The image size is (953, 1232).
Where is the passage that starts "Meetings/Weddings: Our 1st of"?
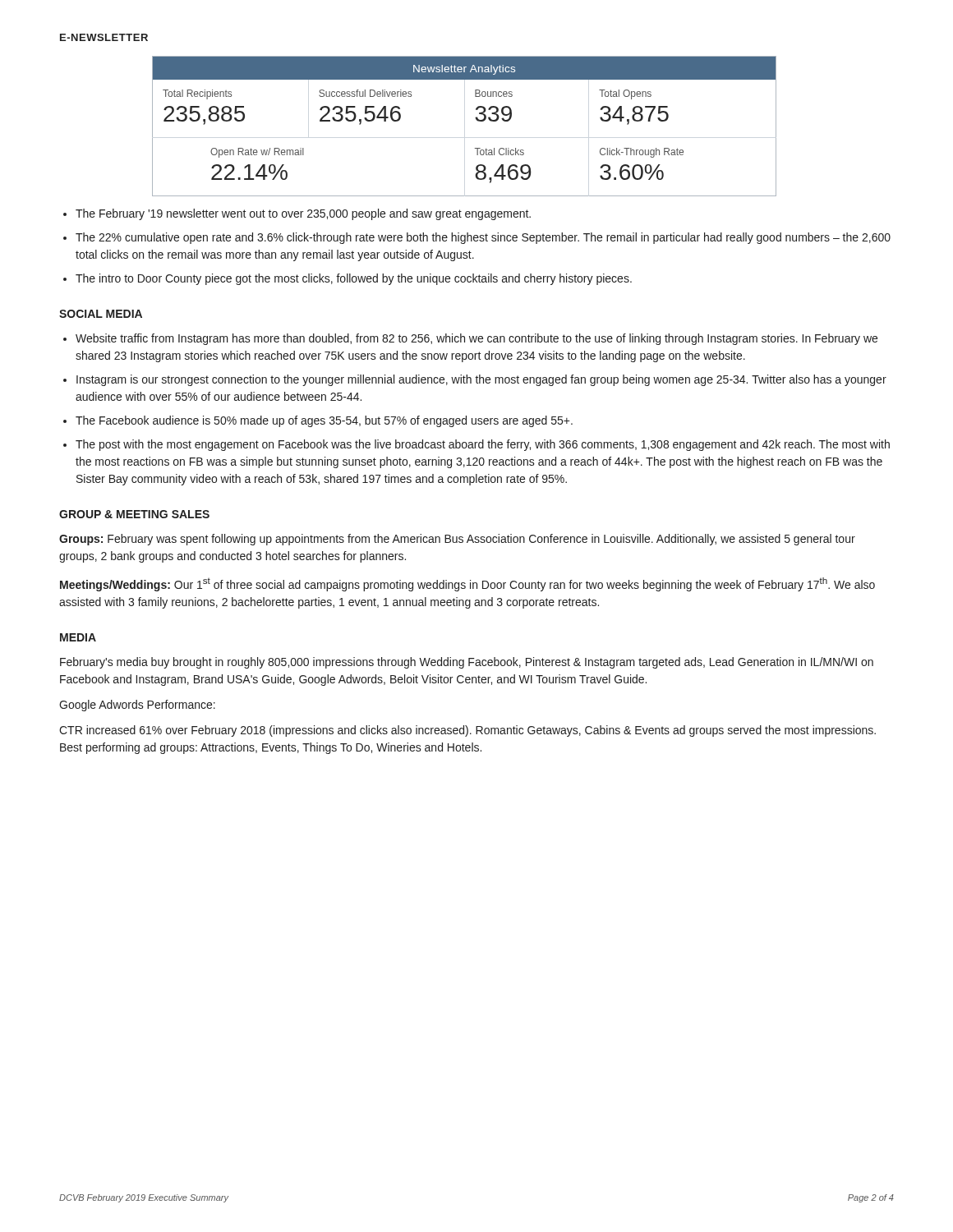click(x=467, y=592)
